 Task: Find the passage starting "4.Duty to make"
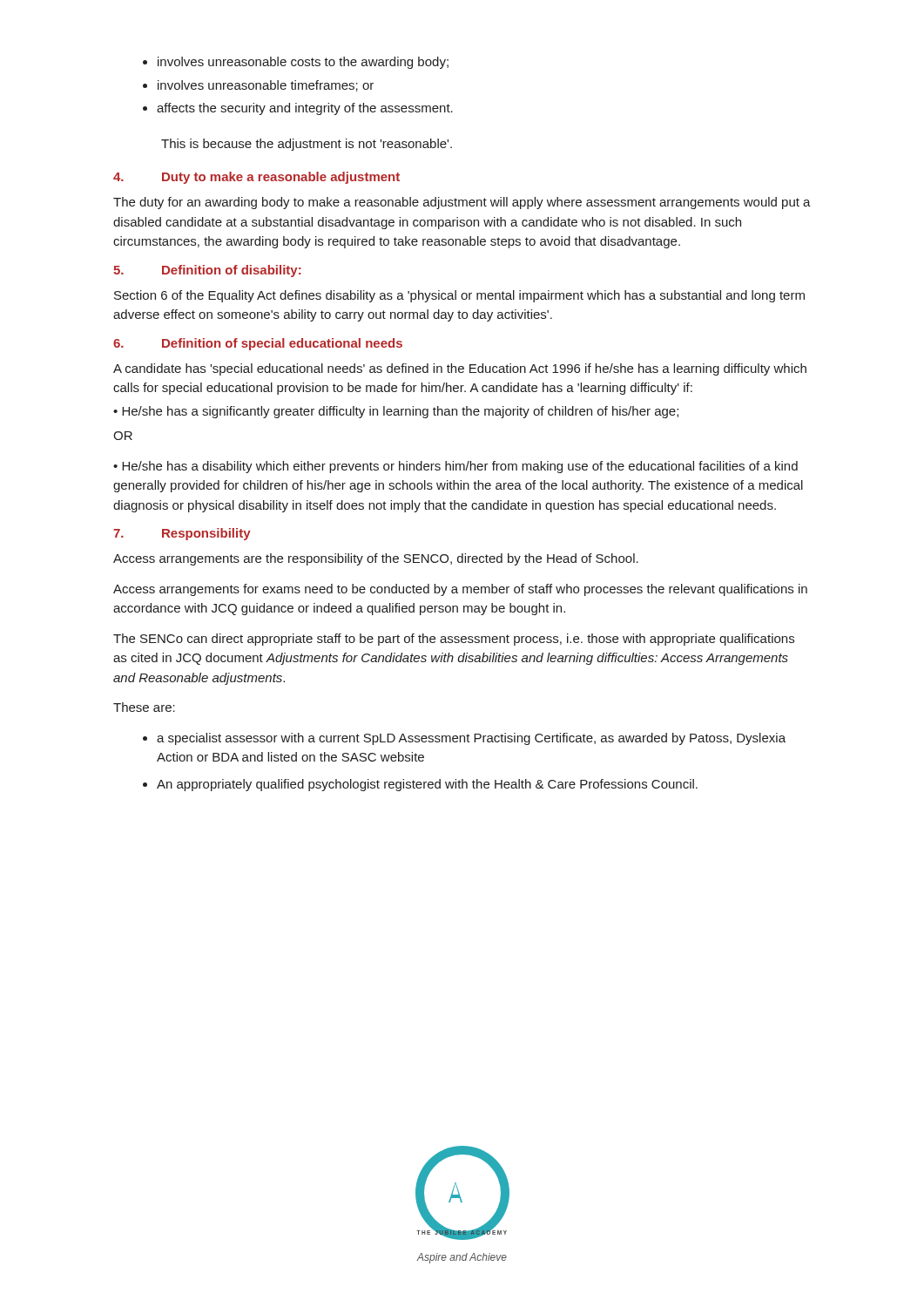[x=257, y=176]
